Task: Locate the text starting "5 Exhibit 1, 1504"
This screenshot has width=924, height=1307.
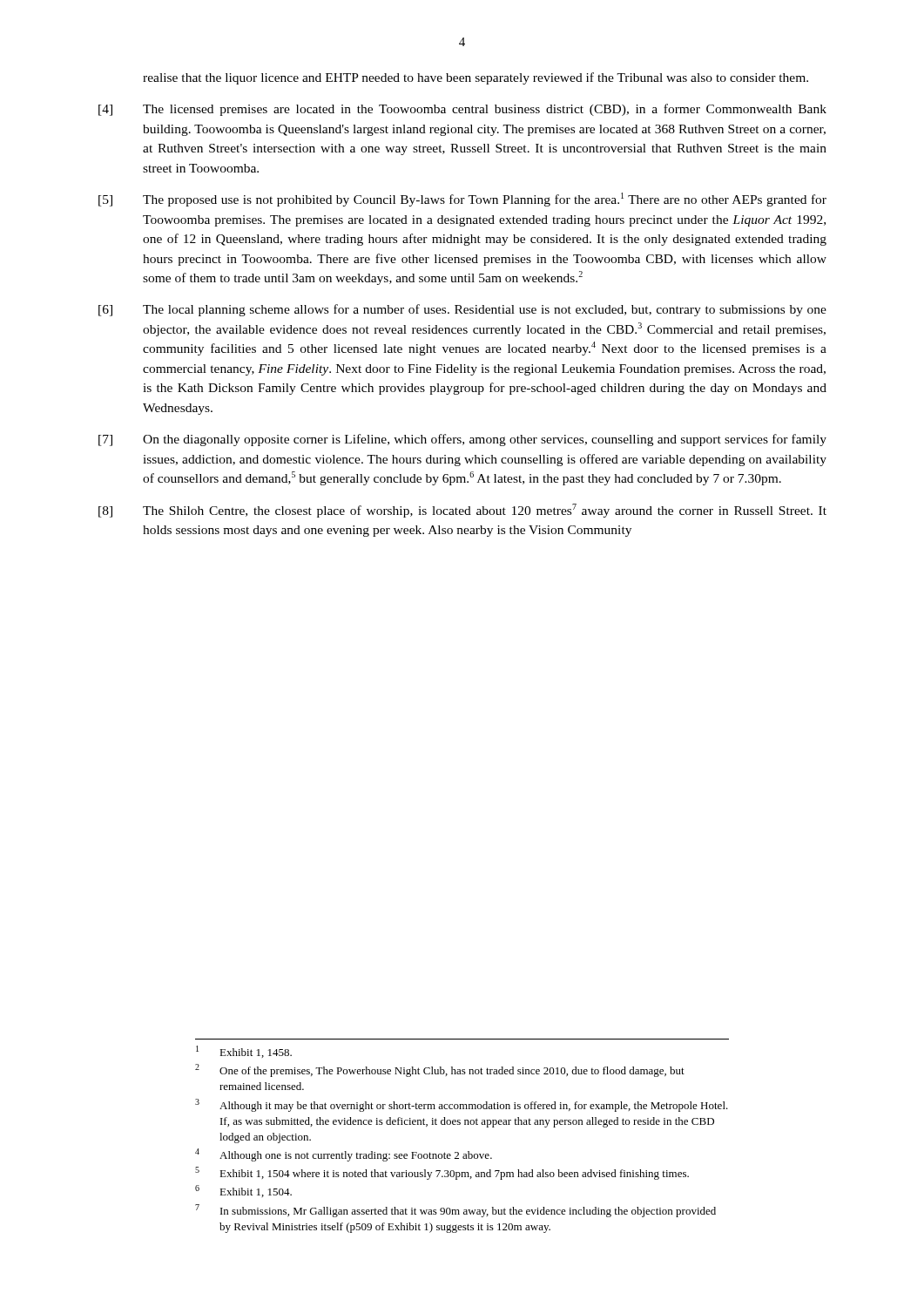Action: pos(462,1174)
